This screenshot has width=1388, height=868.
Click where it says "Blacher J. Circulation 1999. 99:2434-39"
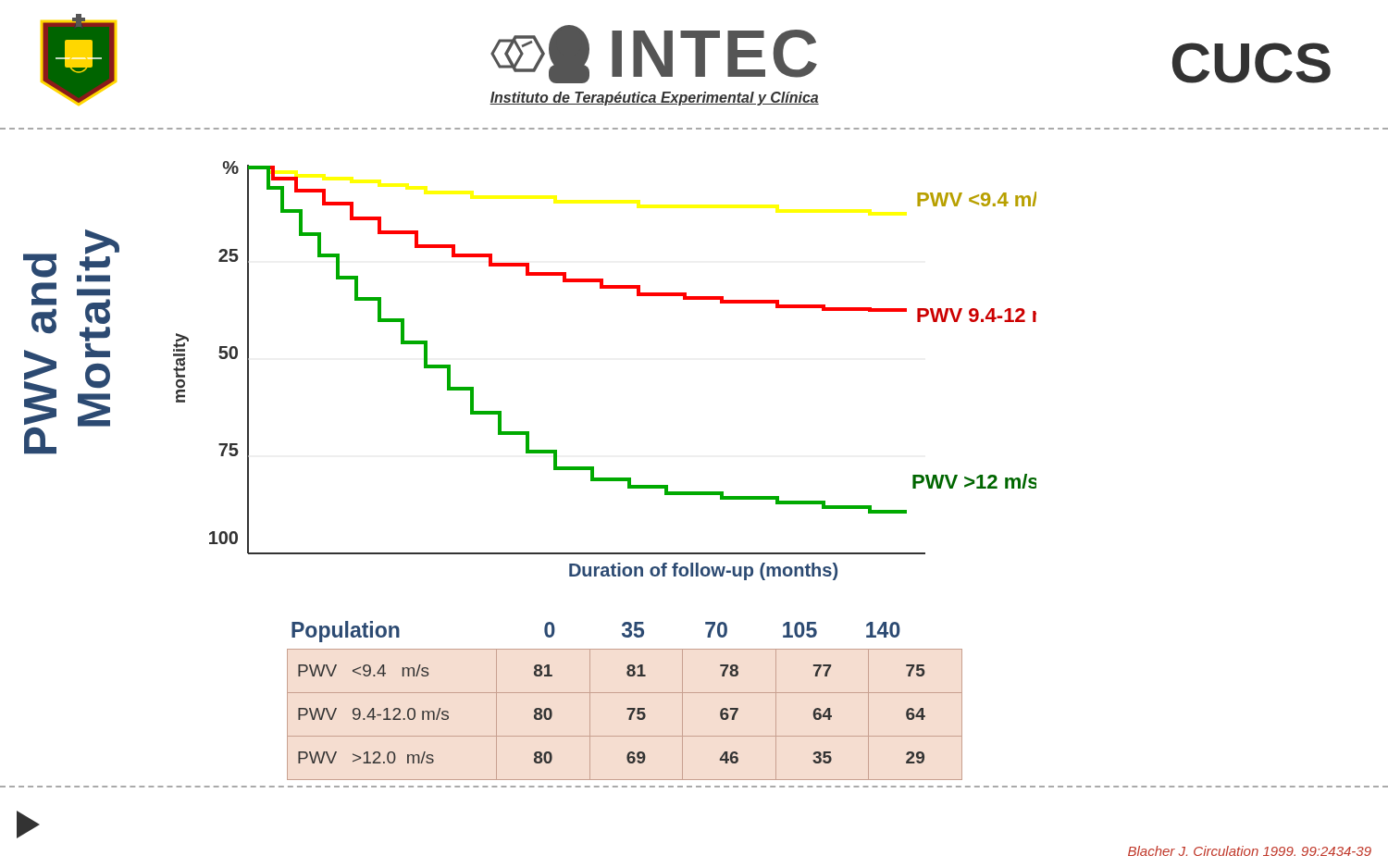coord(1249,851)
